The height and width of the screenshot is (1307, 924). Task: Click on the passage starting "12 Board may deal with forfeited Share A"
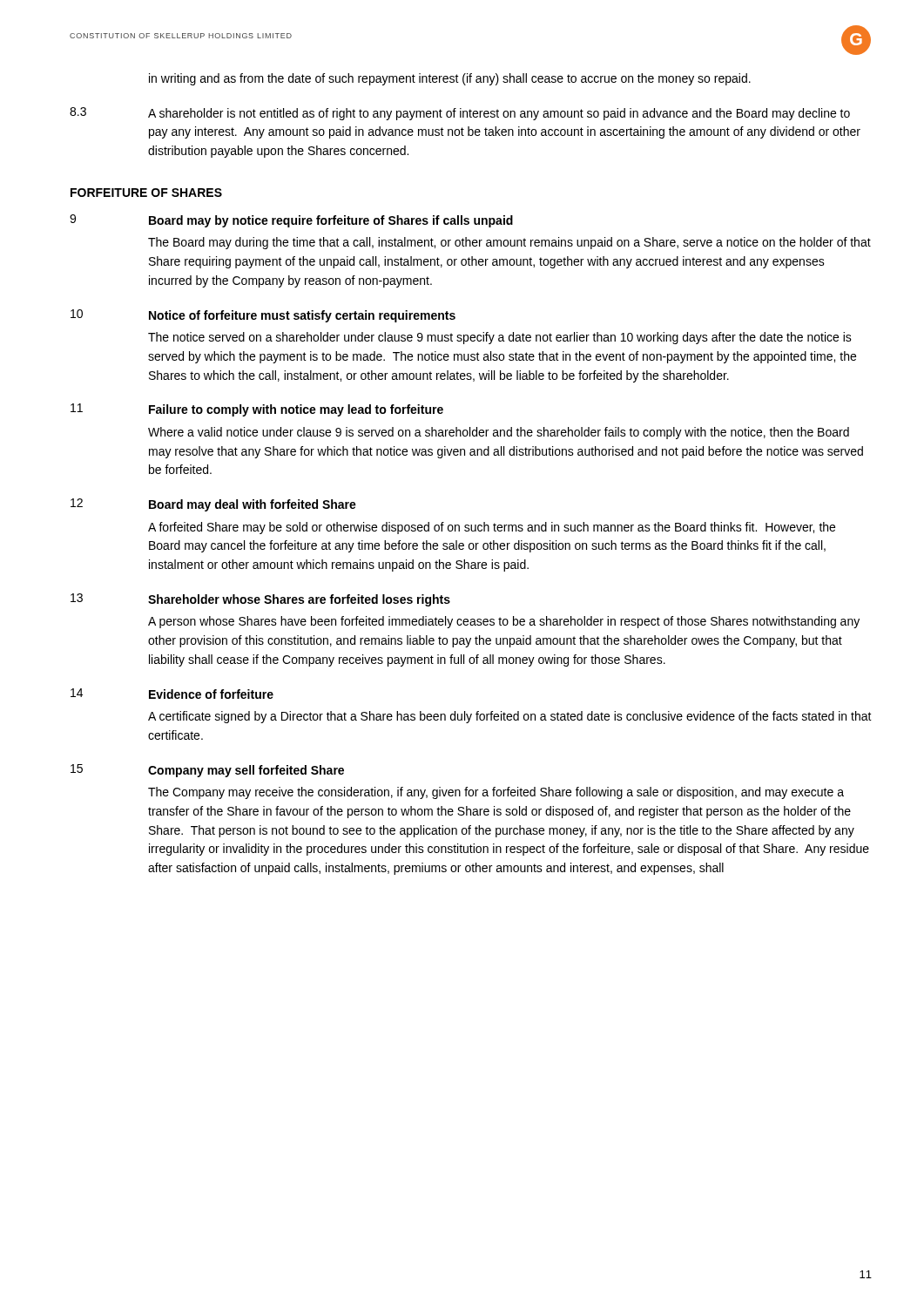(x=471, y=535)
